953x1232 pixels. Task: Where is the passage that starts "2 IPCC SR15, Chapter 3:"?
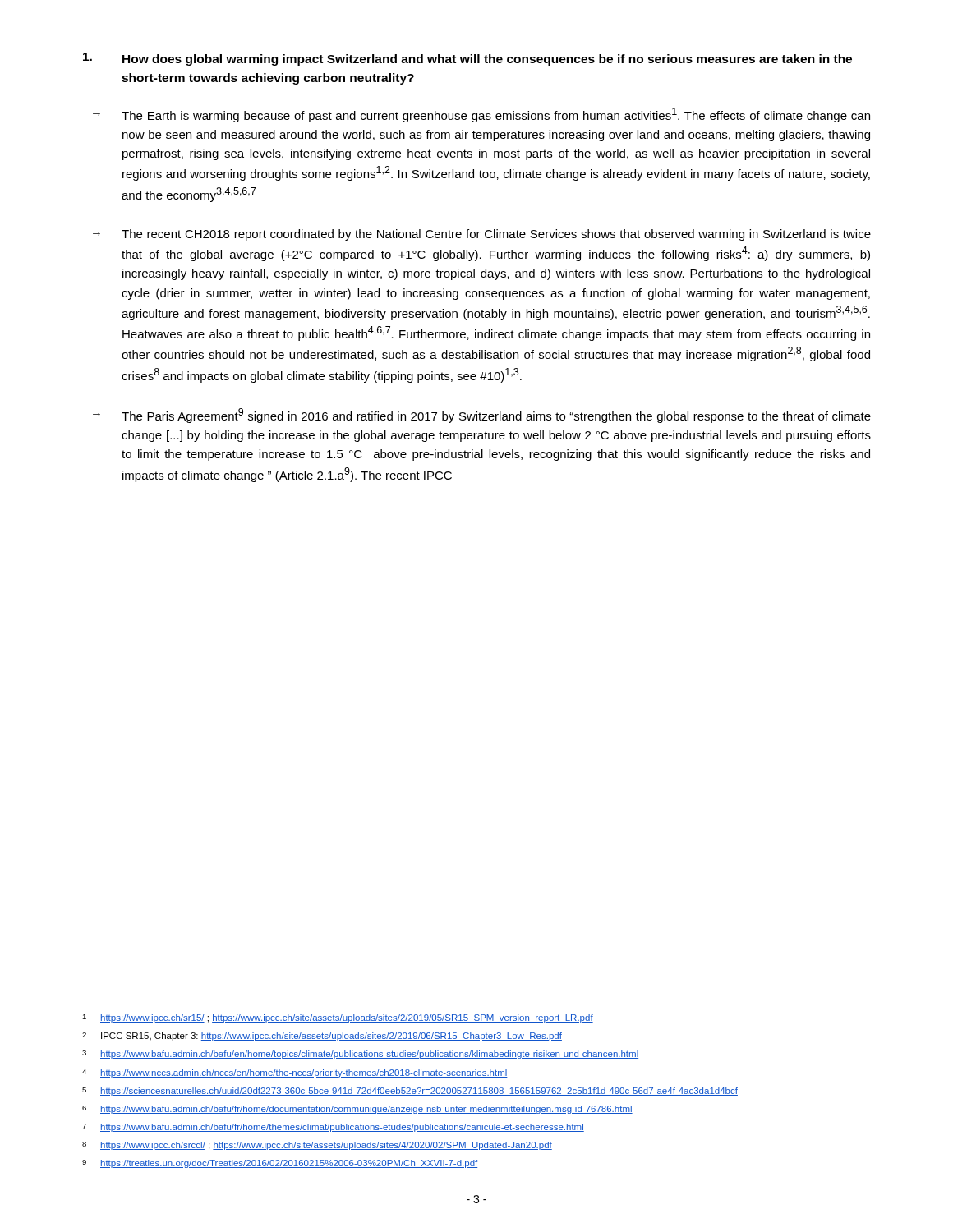[322, 1038]
